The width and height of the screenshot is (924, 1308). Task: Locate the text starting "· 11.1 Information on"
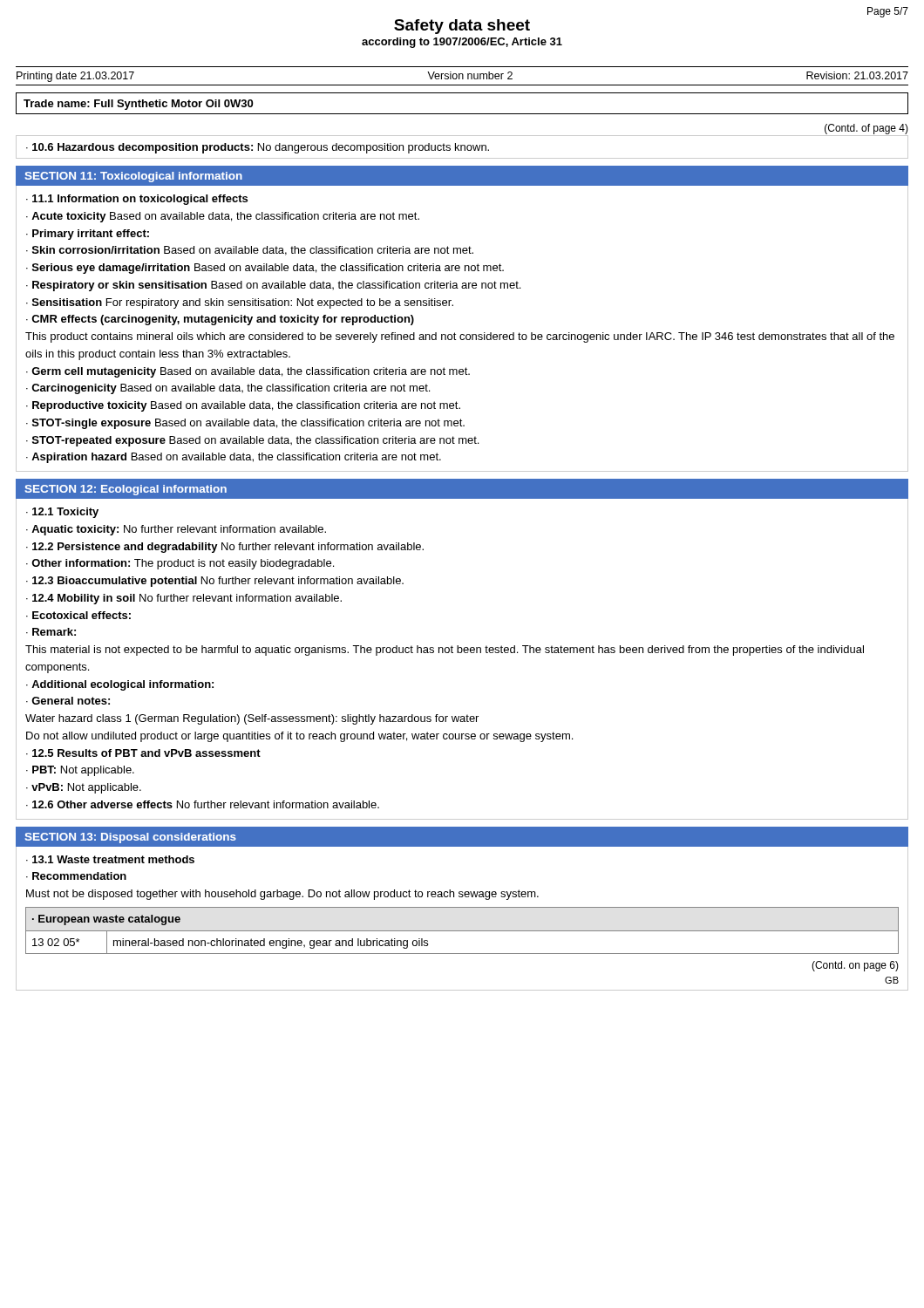tap(137, 198)
